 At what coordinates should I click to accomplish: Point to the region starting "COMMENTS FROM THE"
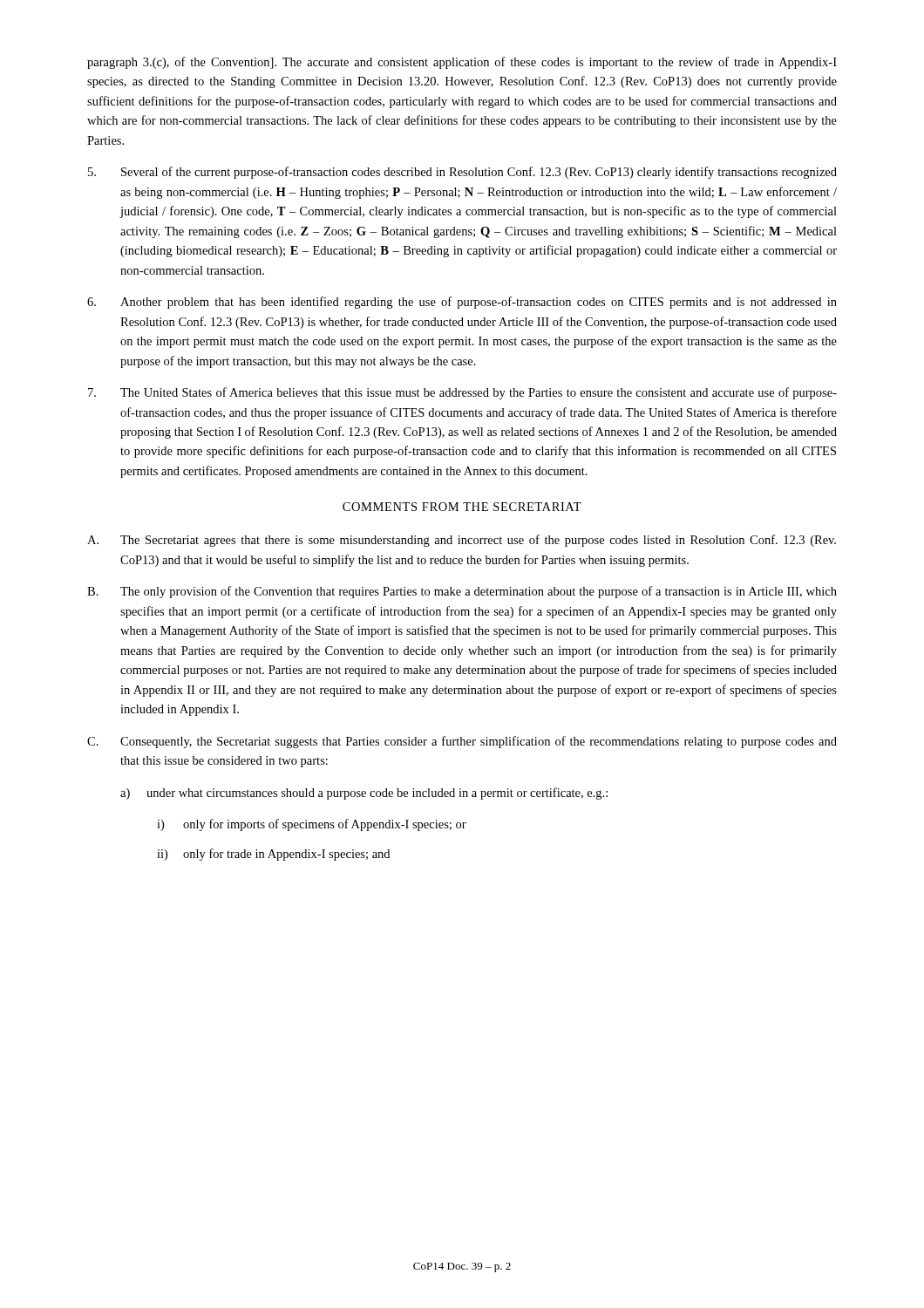click(462, 507)
